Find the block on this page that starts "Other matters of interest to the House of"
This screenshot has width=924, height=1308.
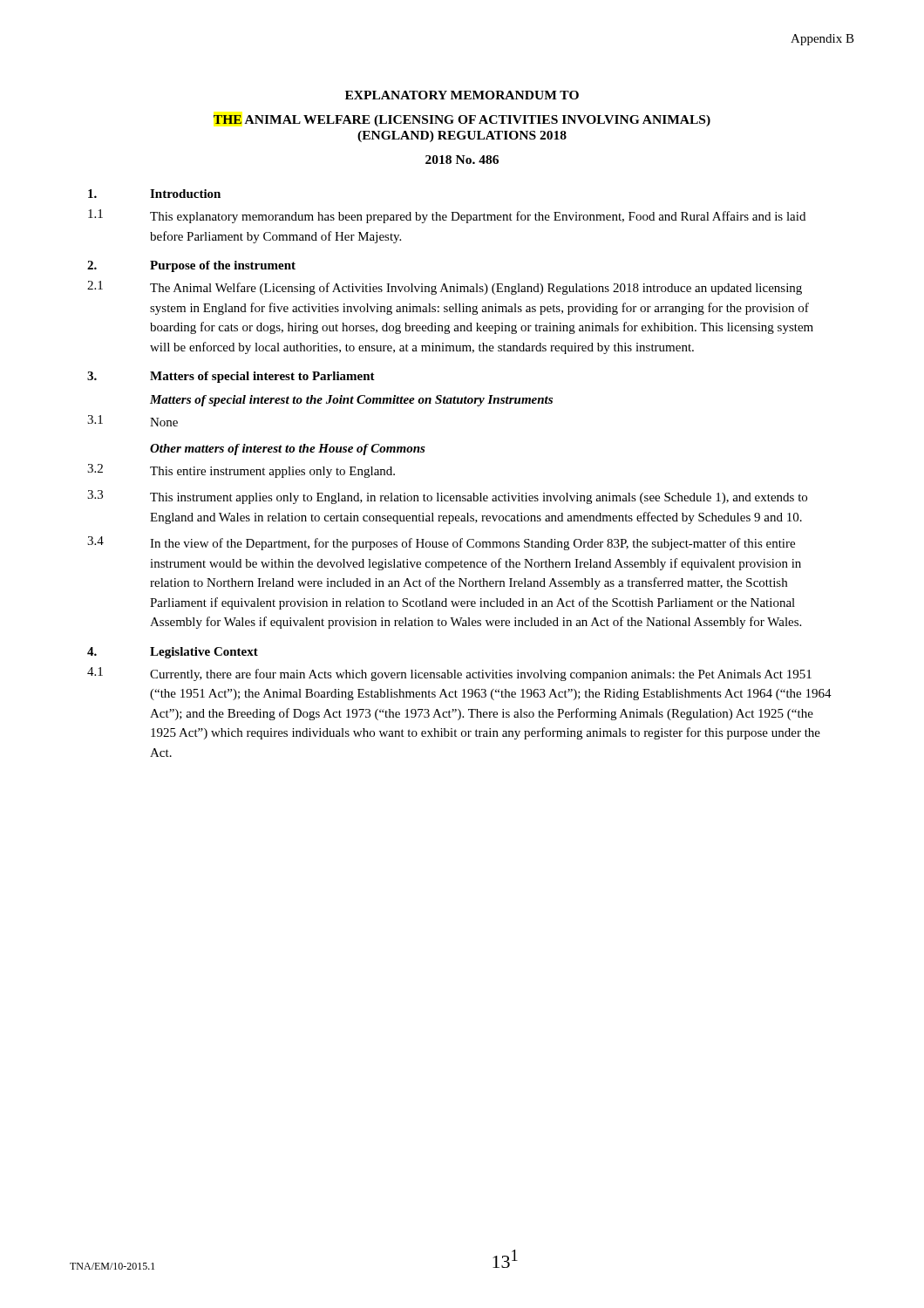click(x=288, y=448)
